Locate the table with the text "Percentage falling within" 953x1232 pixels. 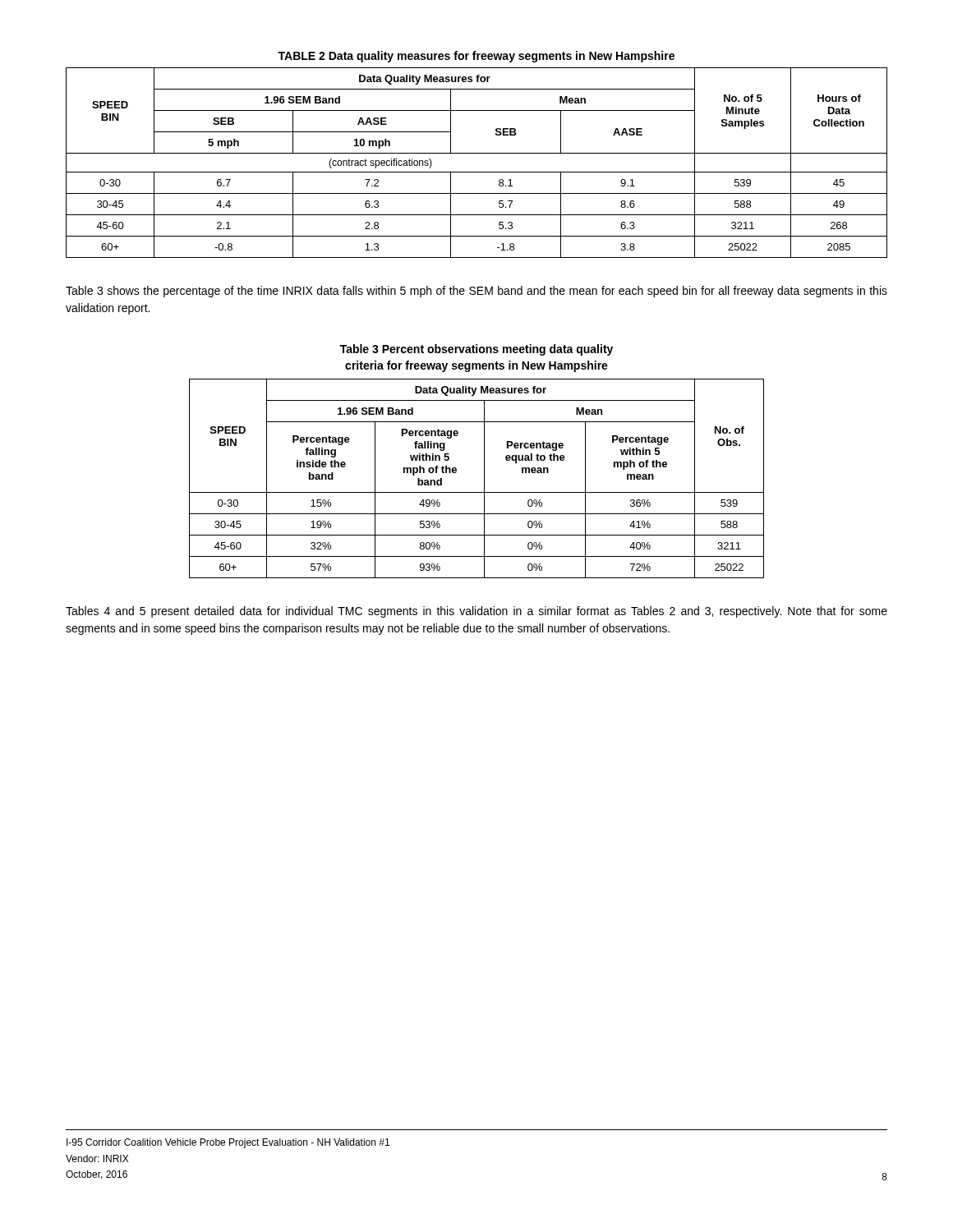point(476,460)
